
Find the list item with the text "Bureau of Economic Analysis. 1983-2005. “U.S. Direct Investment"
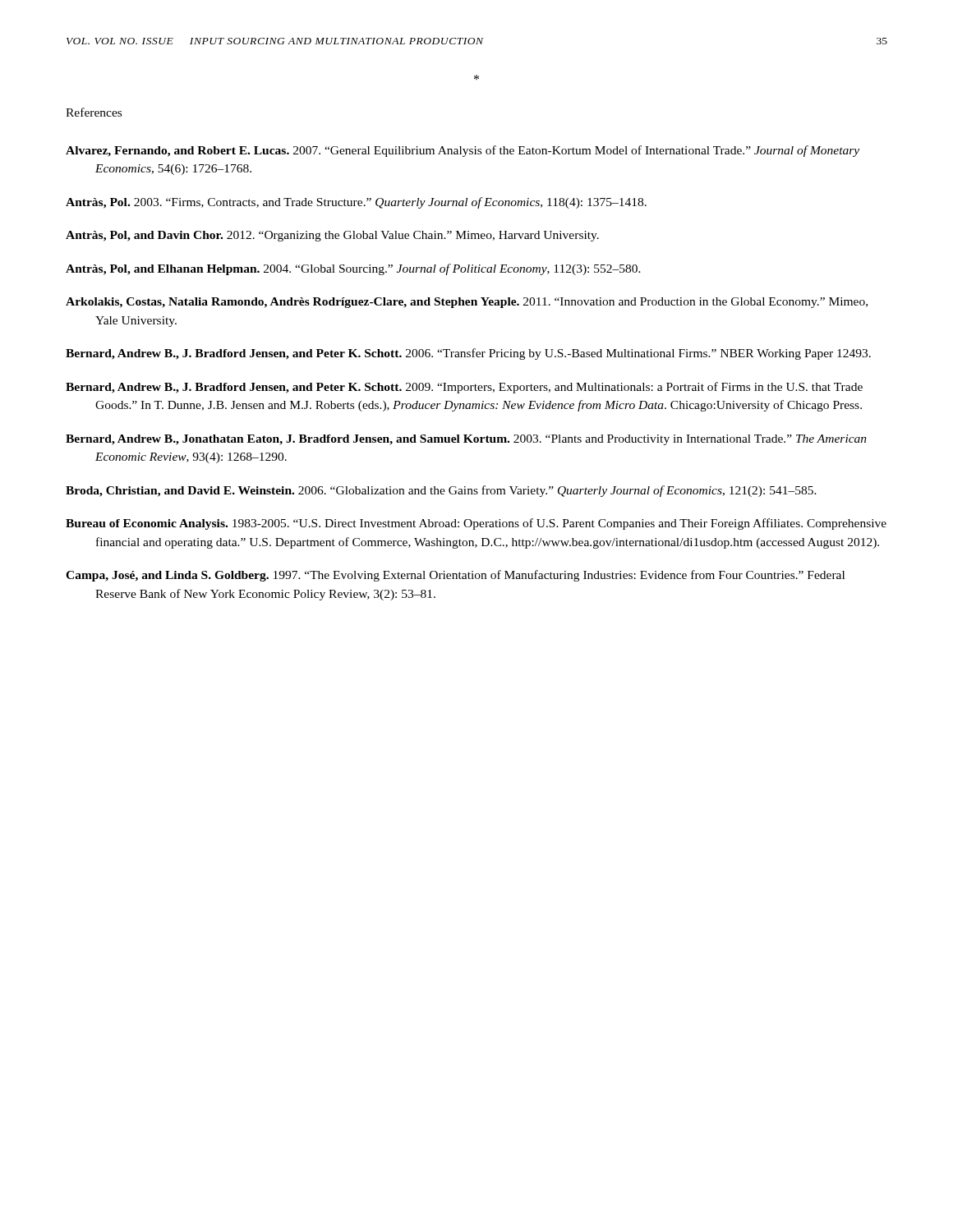tap(476, 532)
